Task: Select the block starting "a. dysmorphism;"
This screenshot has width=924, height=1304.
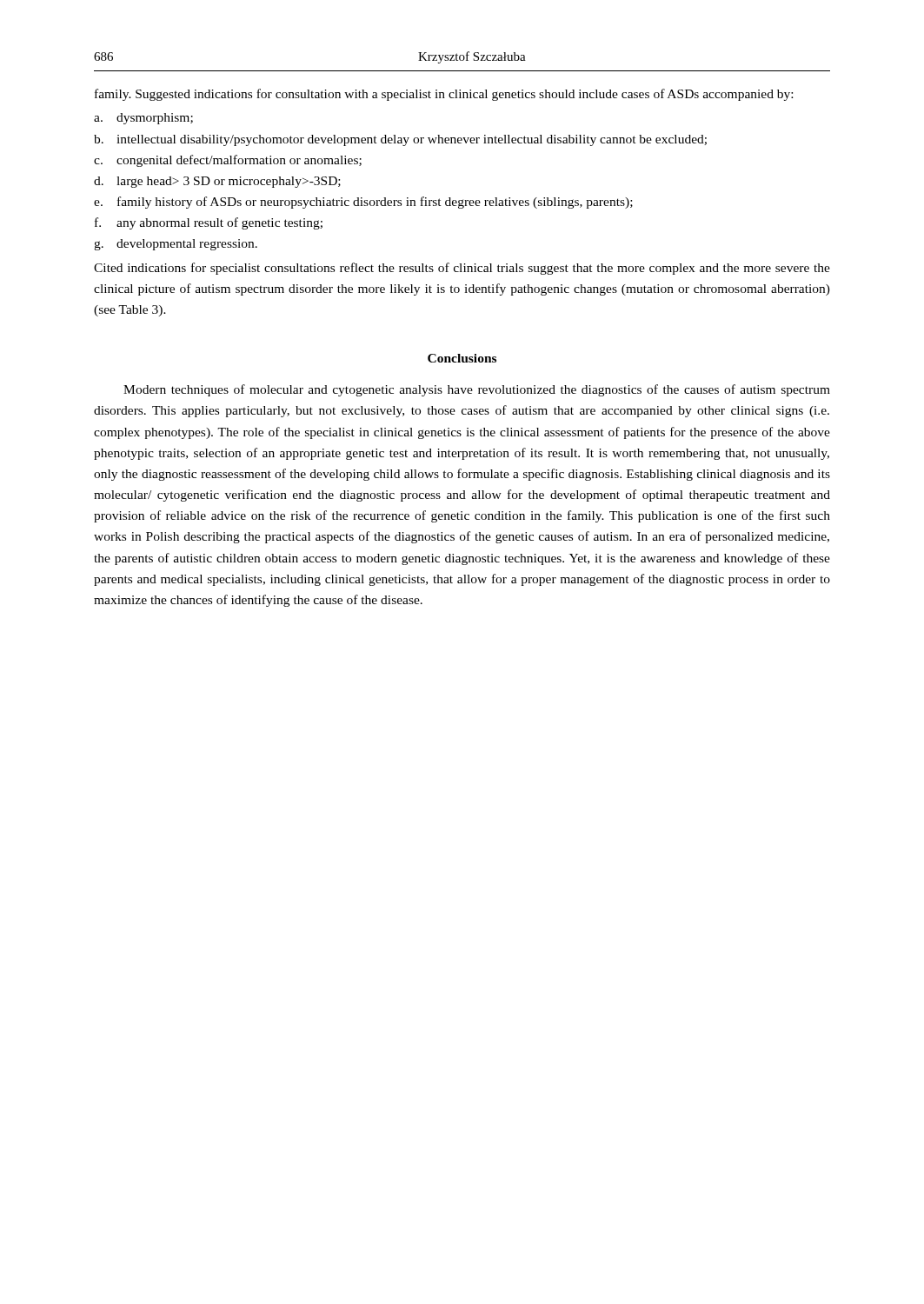Action: pyautogui.click(x=143, y=119)
